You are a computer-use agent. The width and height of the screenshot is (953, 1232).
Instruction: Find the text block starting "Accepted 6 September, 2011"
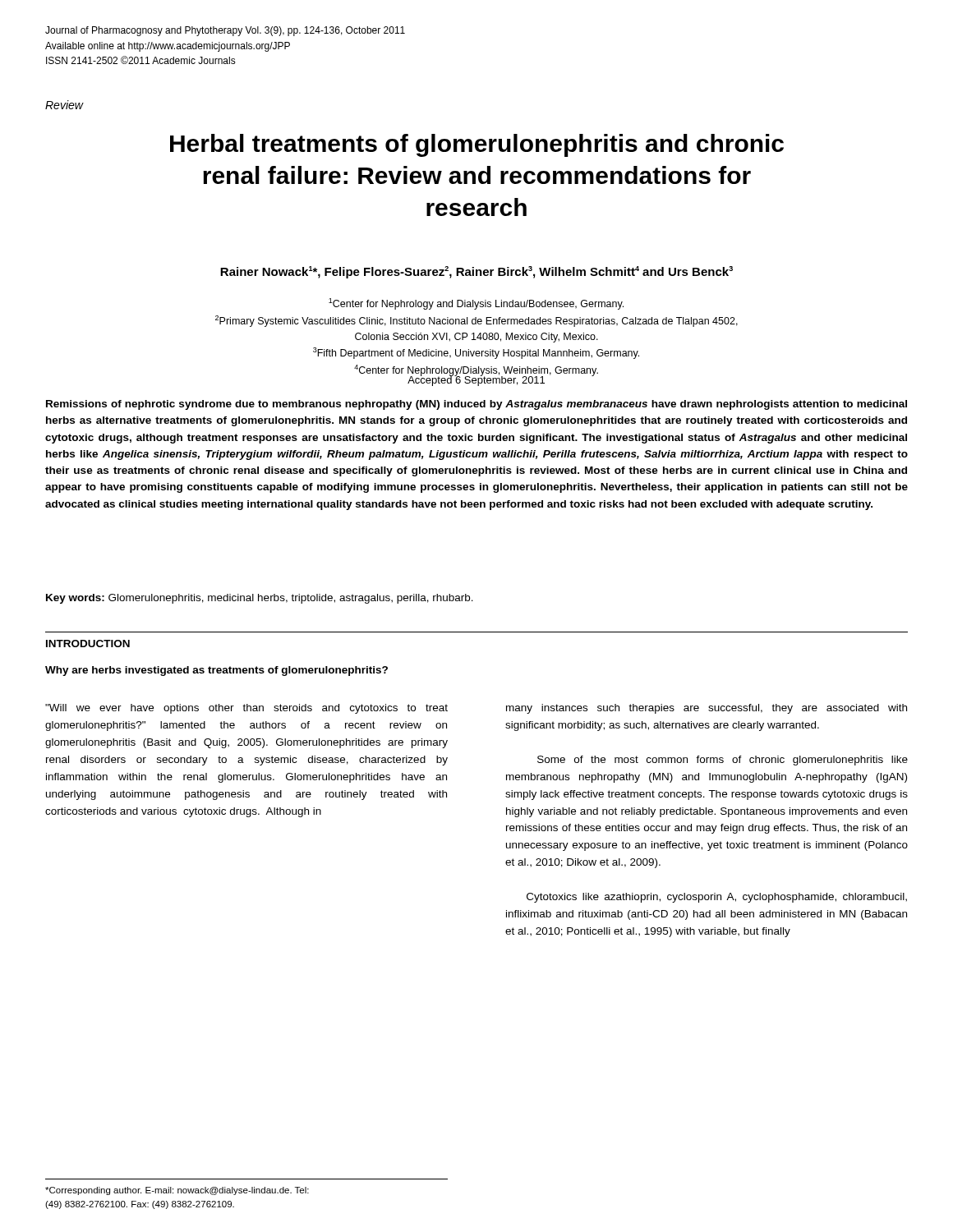click(x=476, y=380)
